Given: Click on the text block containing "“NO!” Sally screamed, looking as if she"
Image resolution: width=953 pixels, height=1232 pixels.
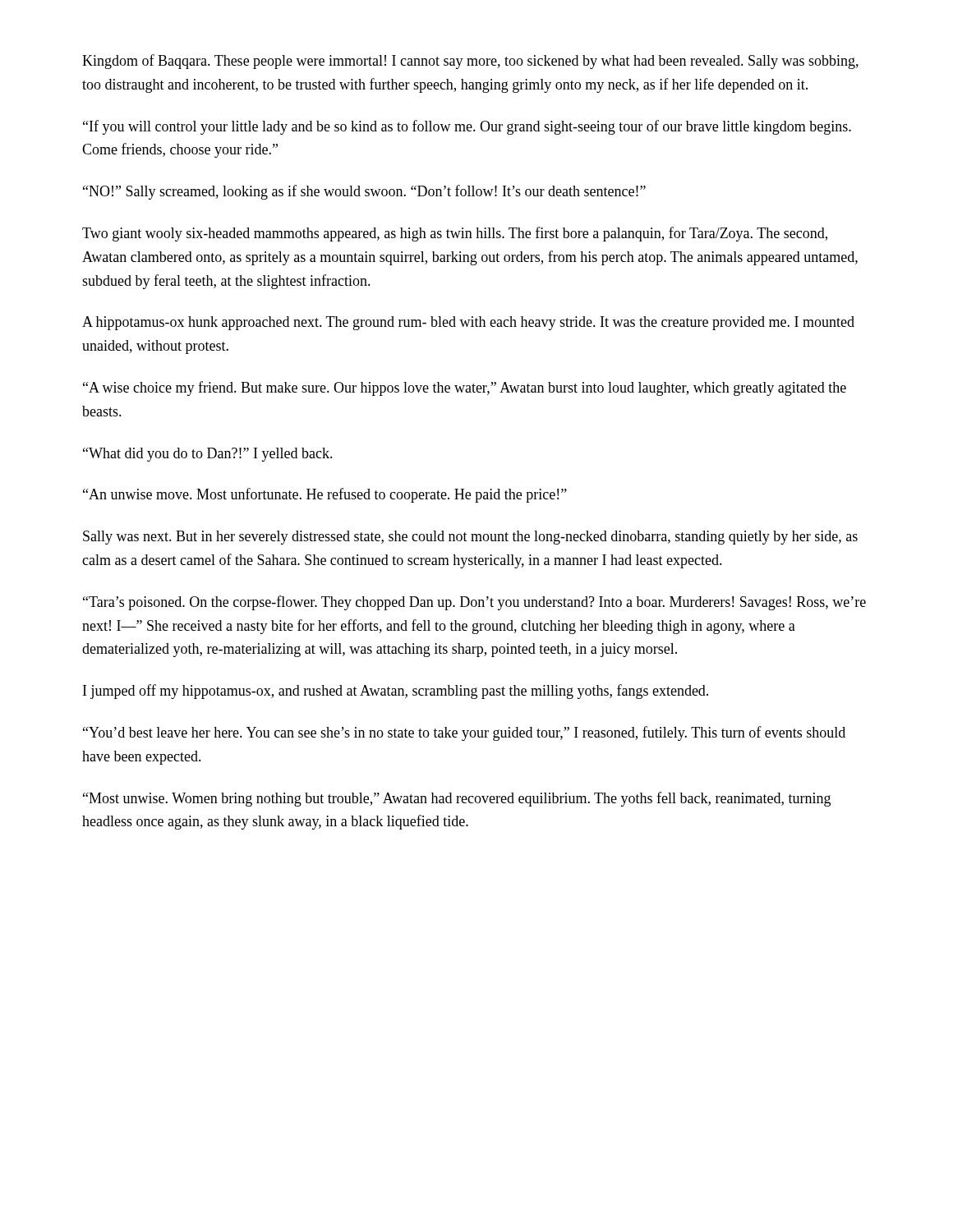Looking at the screenshot, I should click(364, 192).
